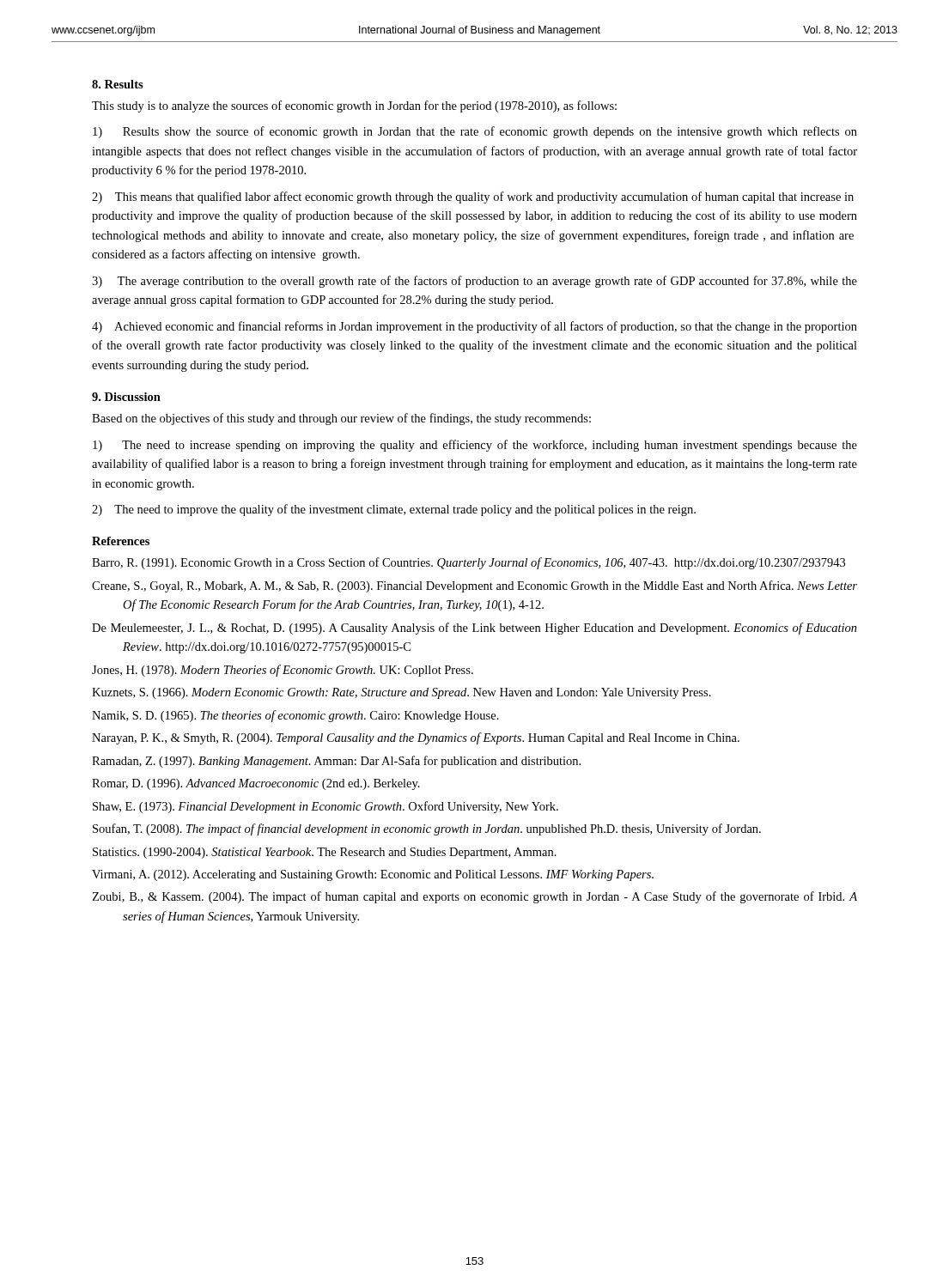949x1288 pixels.
Task: Where is the passage that starts "3) The average contribution to the"?
Action: pyautogui.click(x=474, y=290)
